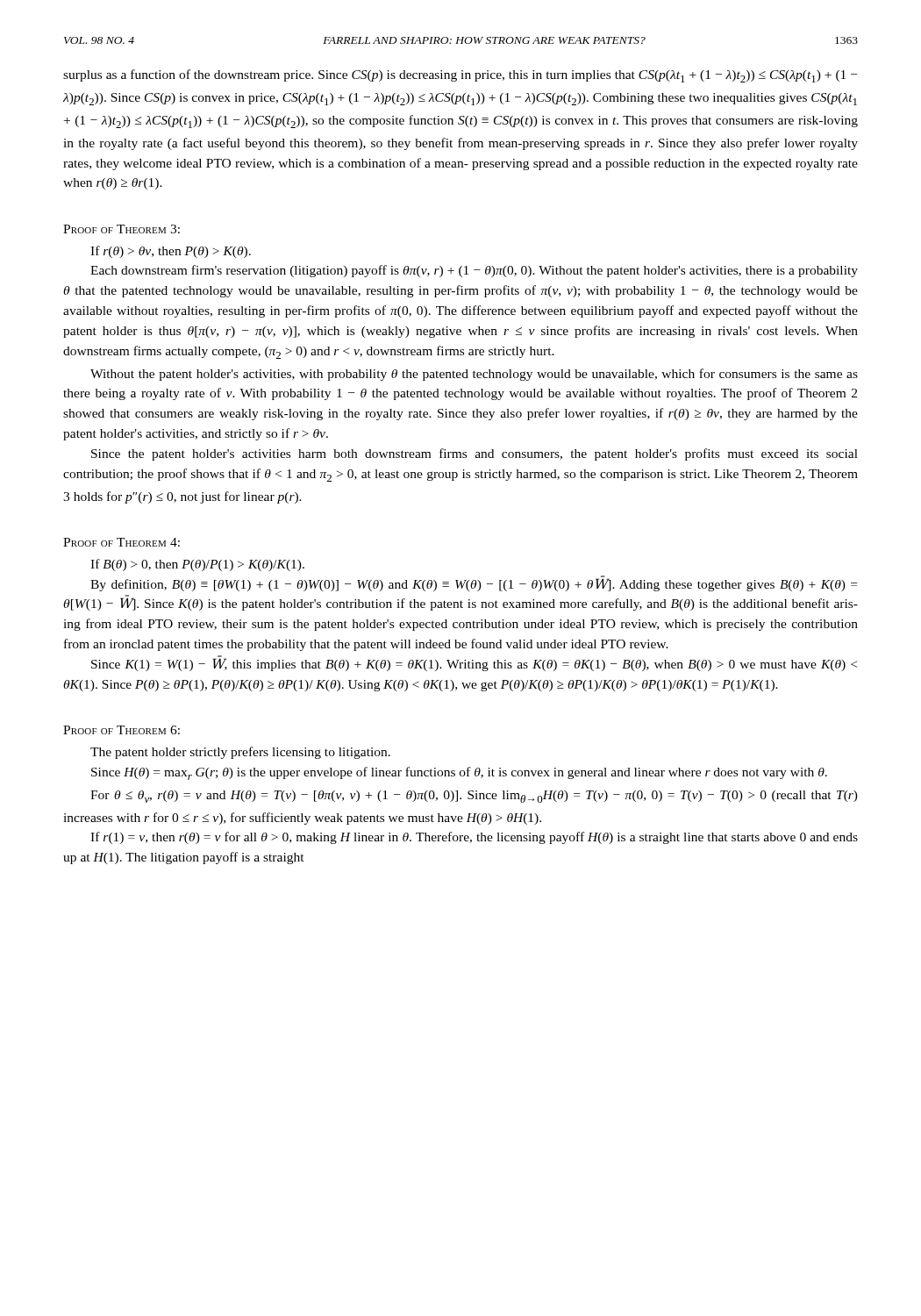Navigate to the passage starting "If r(θ) > θv, then P(θ)"
Viewport: 921px width, 1316px height.
pyautogui.click(x=460, y=374)
